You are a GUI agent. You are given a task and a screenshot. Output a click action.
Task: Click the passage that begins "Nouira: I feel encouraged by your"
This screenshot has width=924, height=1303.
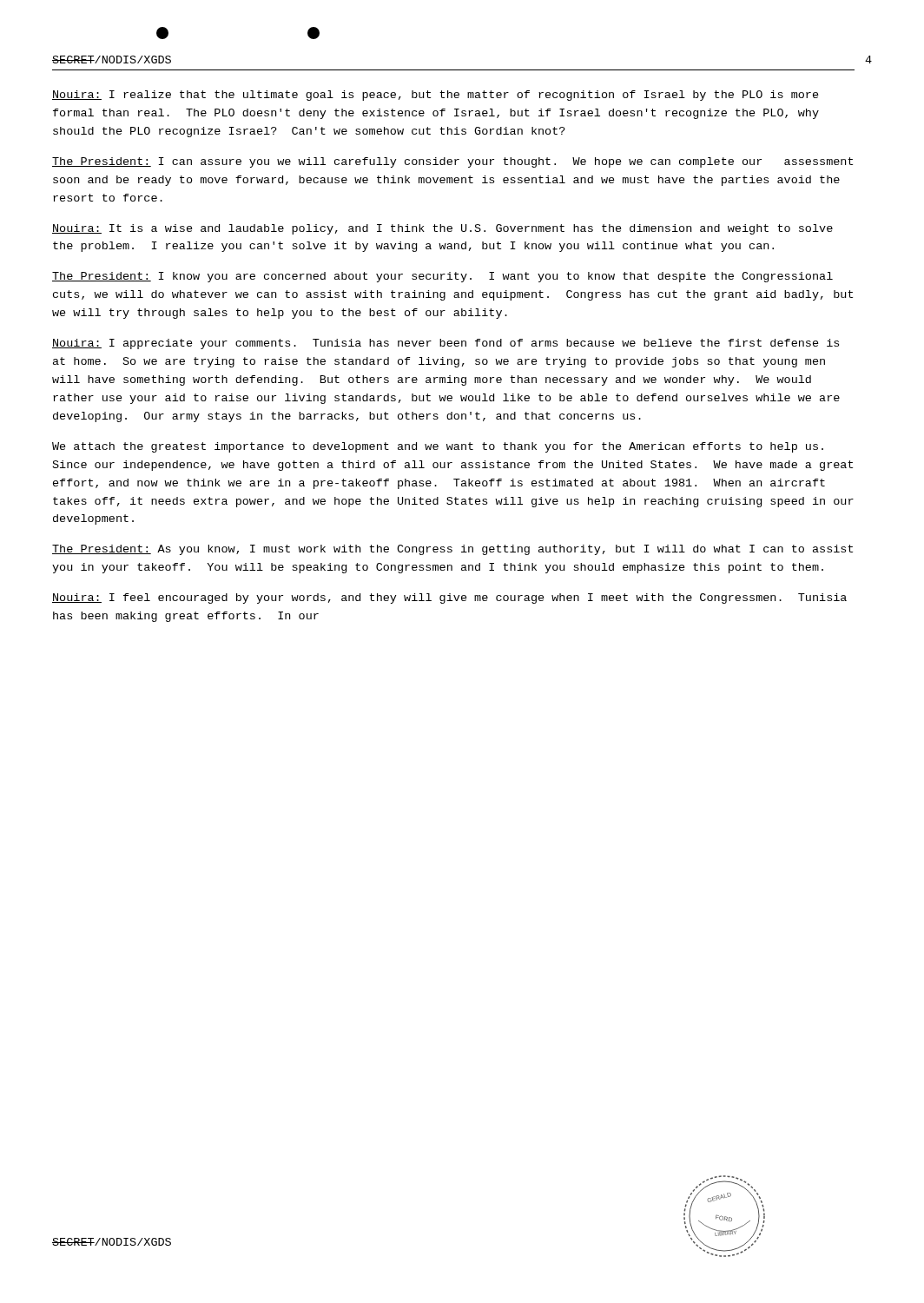[x=450, y=607]
